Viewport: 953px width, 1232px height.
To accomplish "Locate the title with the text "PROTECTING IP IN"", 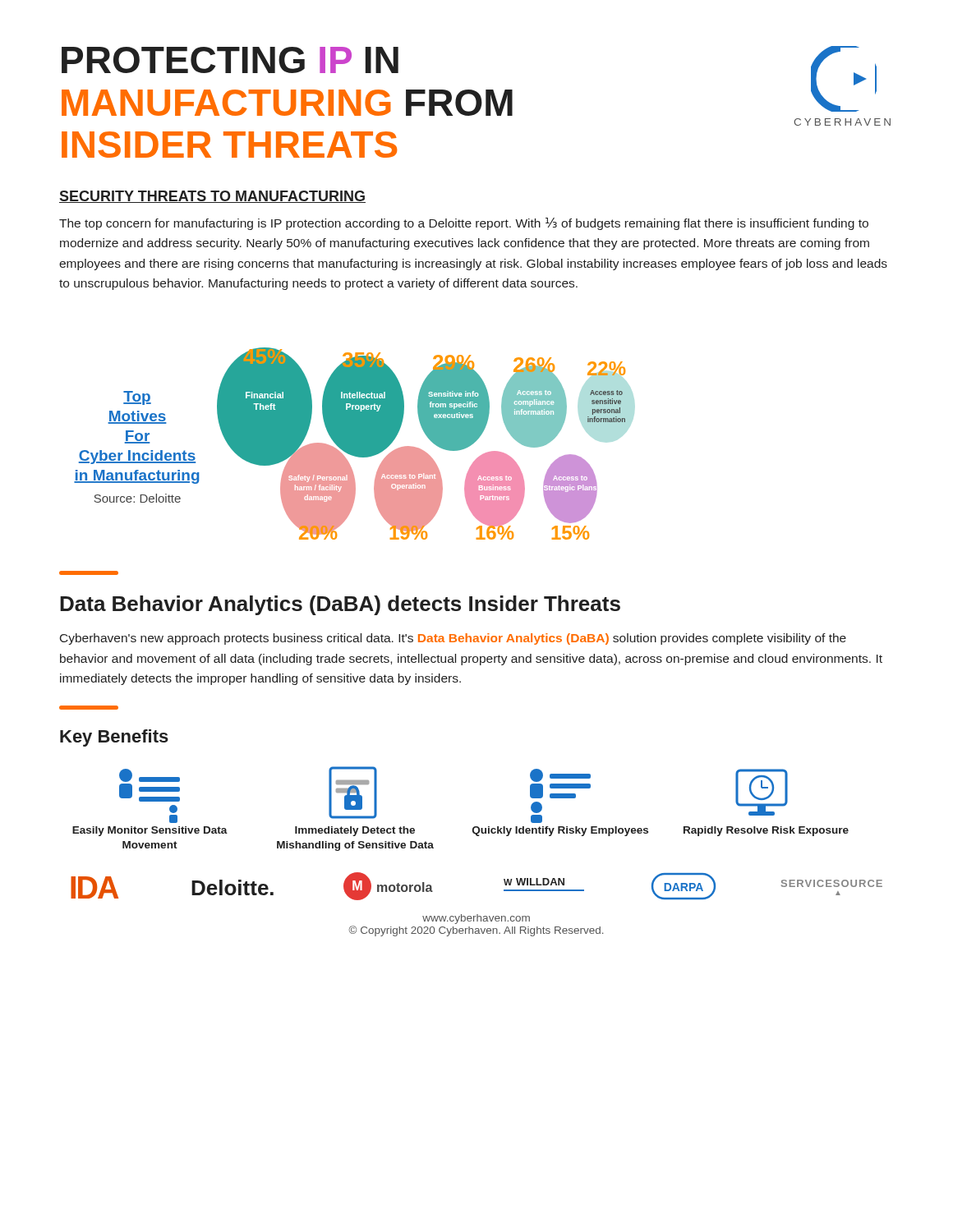I will (287, 103).
